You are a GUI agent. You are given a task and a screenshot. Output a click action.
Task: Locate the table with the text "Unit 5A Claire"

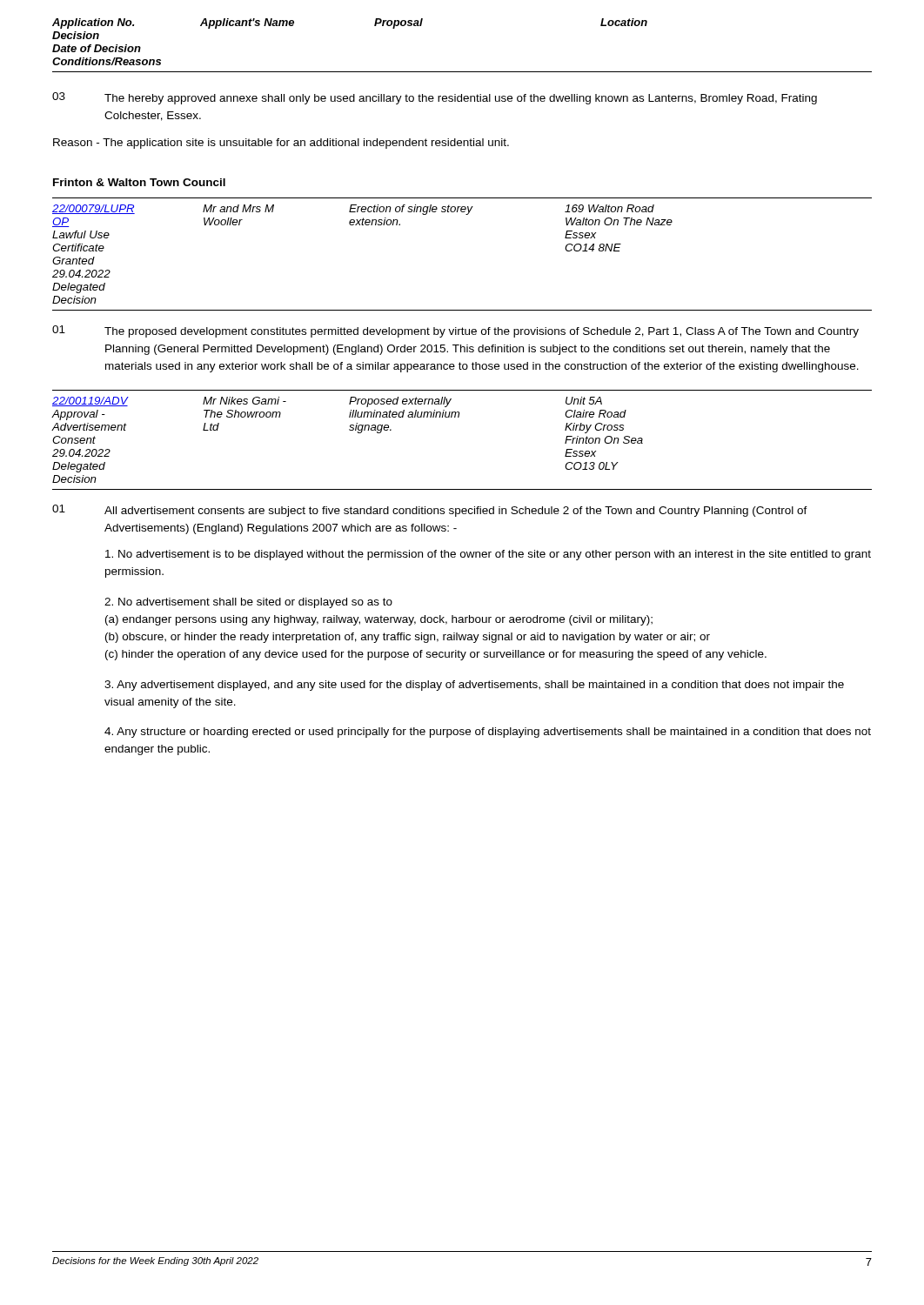(x=462, y=439)
